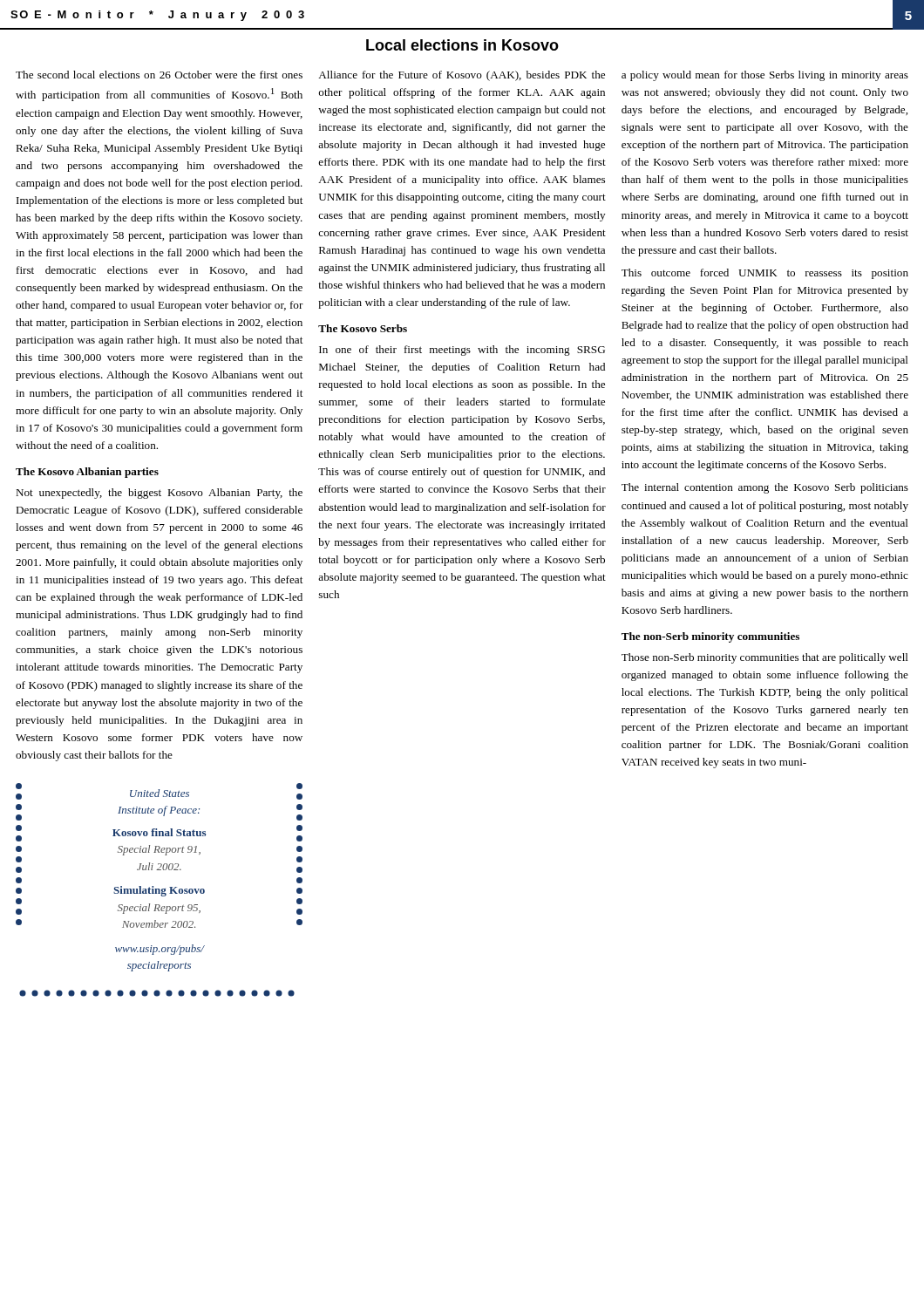
Task: Locate the infographic
Action: [159, 885]
